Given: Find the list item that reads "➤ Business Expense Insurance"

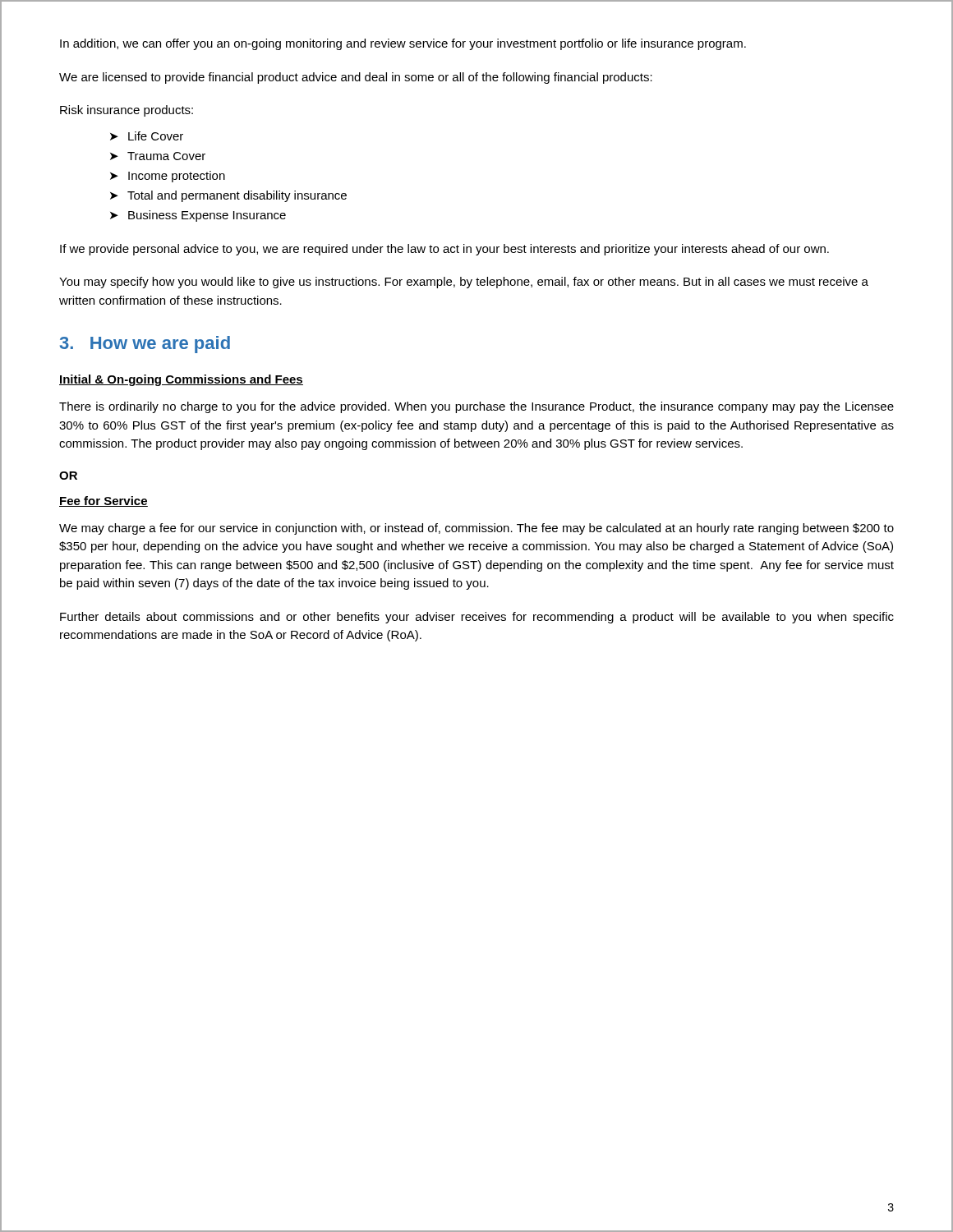Looking at the screenshot, I should (197, 215).
